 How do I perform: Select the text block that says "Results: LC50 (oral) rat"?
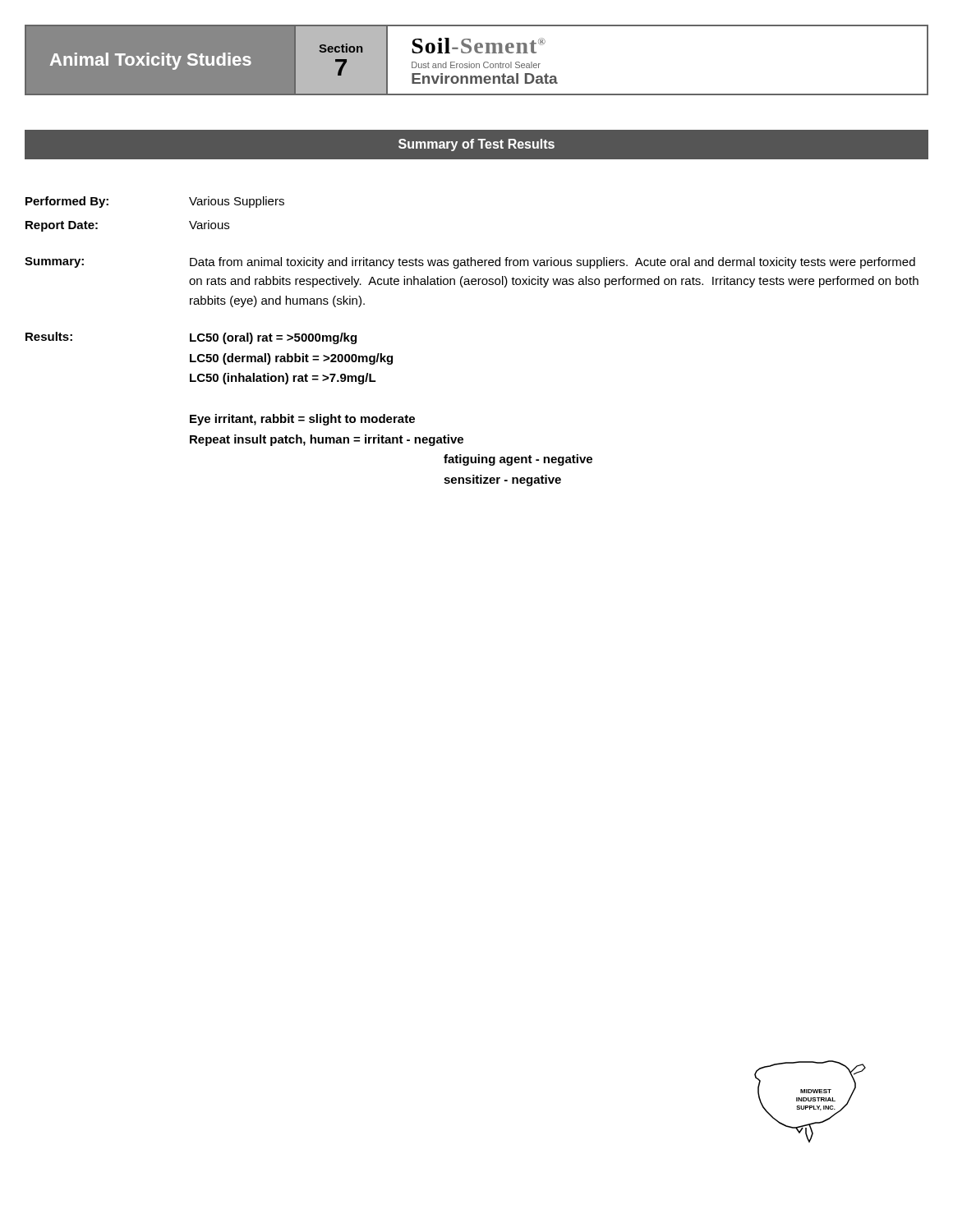tap(191, 338)
